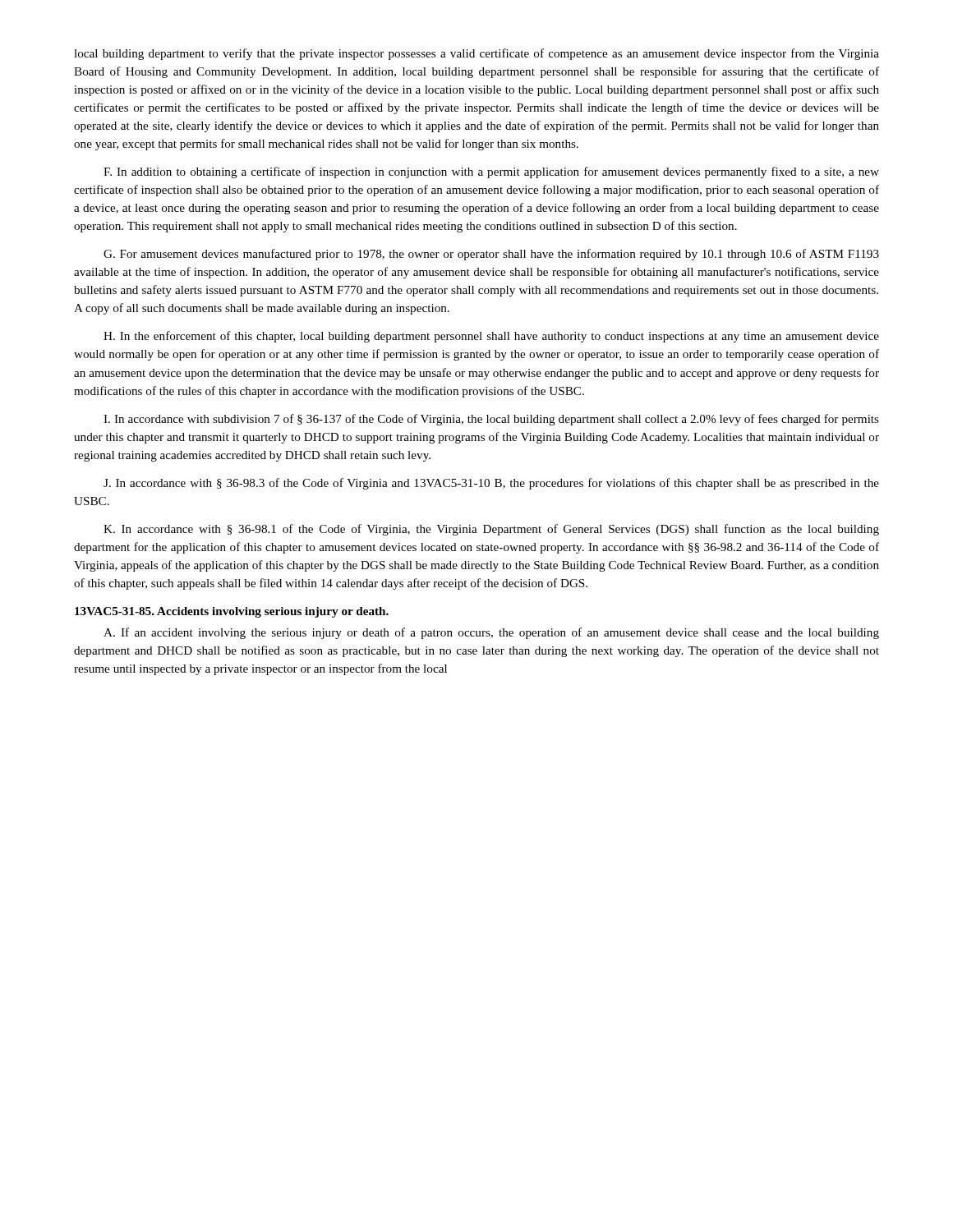The width and height of the screenshot is (953, 1232).
Task: Navigate to the element starting "I. In accordance with subdivision"
Action: 476,436
